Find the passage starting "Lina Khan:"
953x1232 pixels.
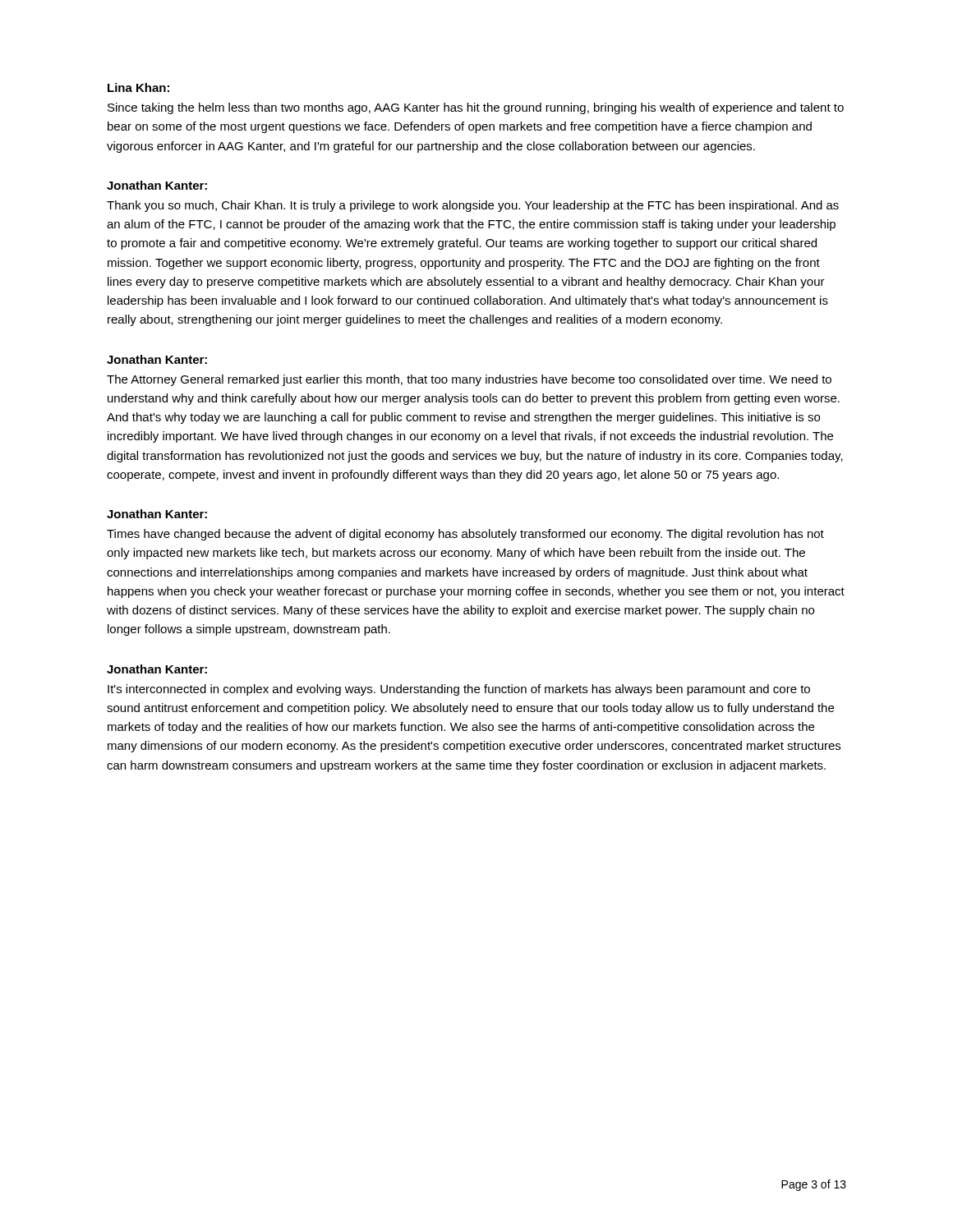[139, 87]
